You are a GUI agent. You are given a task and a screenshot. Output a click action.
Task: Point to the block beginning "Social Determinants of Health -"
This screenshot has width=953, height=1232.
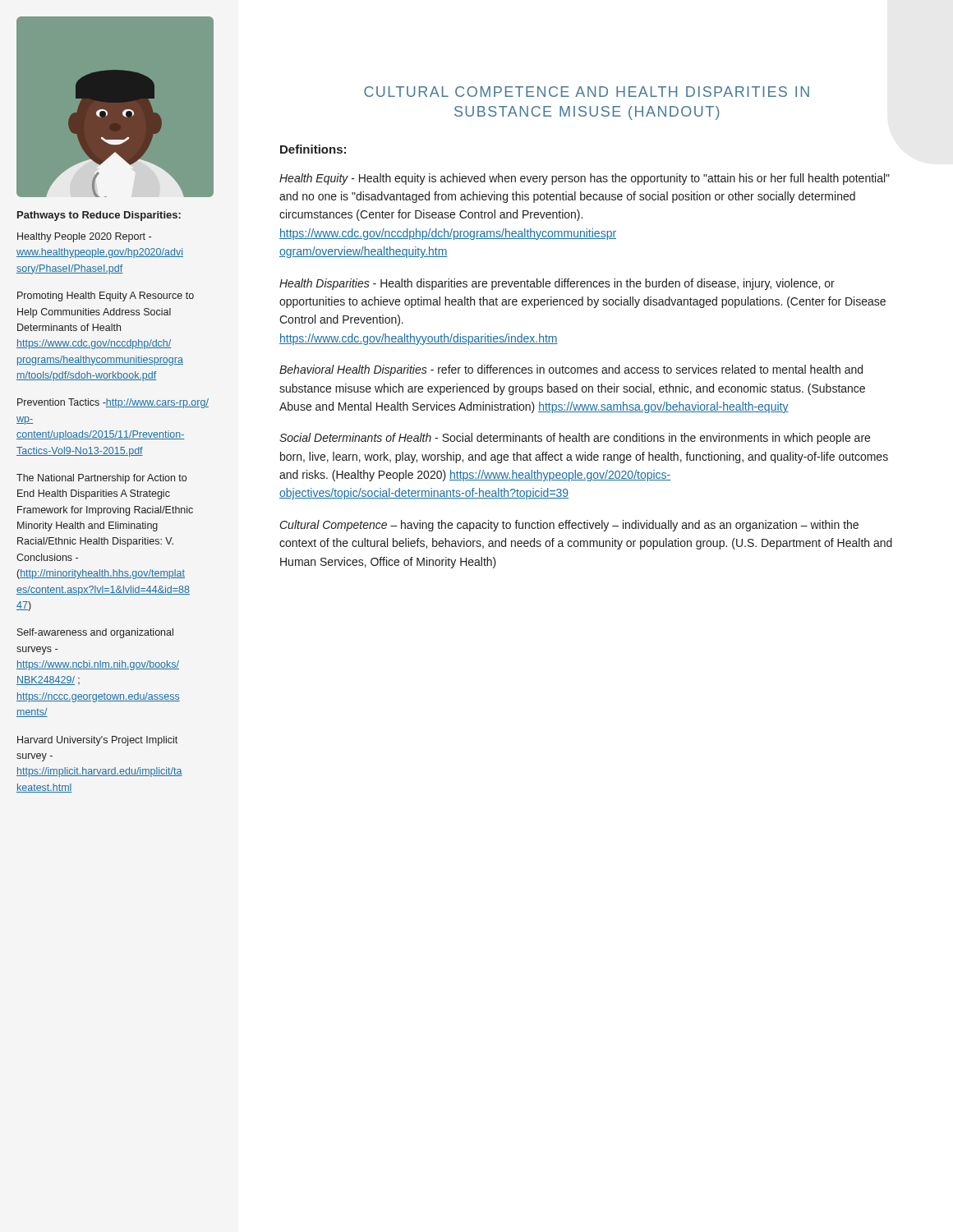tap(584, 466)
